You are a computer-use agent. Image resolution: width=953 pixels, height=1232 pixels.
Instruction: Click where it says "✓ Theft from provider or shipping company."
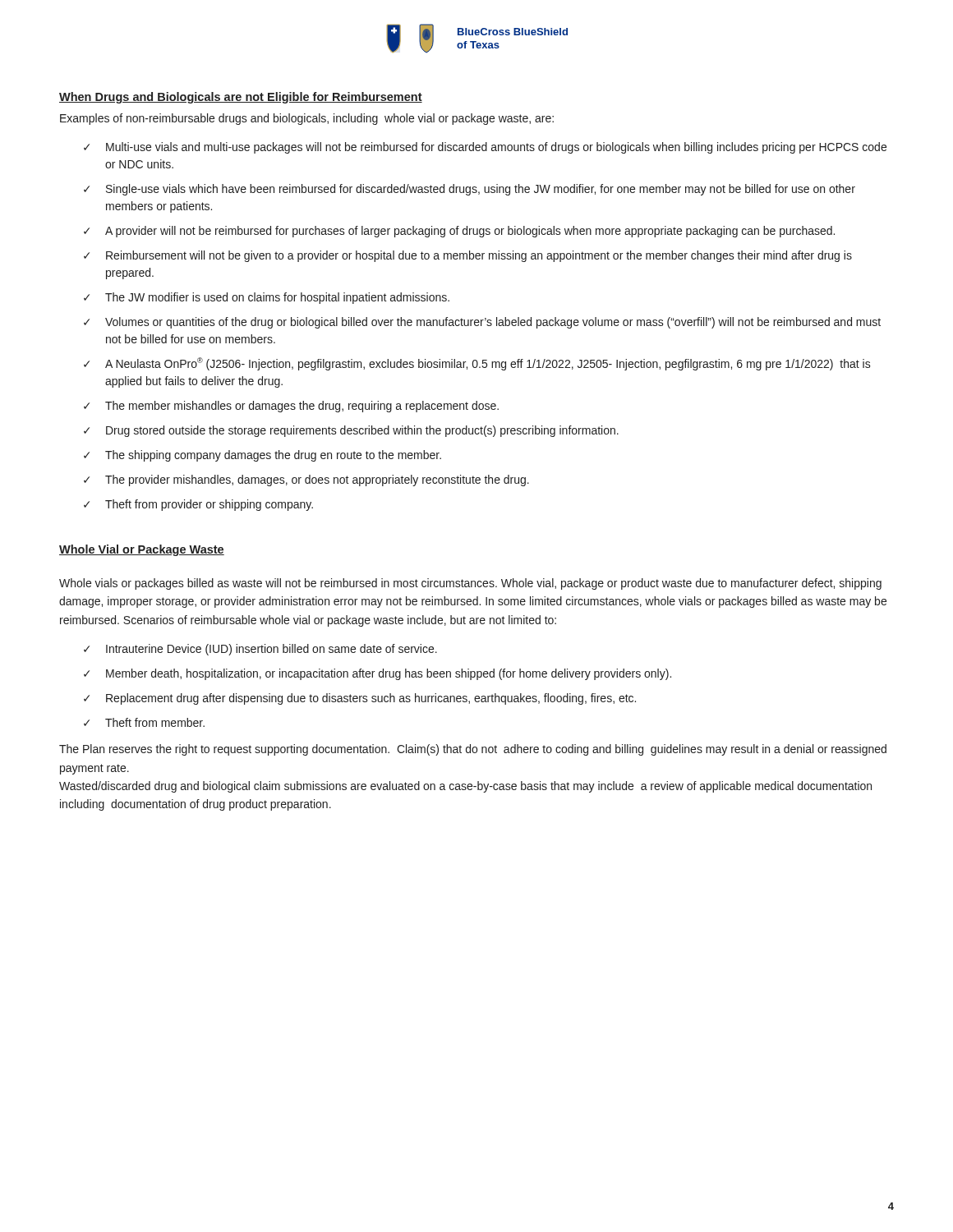[198, 505]
